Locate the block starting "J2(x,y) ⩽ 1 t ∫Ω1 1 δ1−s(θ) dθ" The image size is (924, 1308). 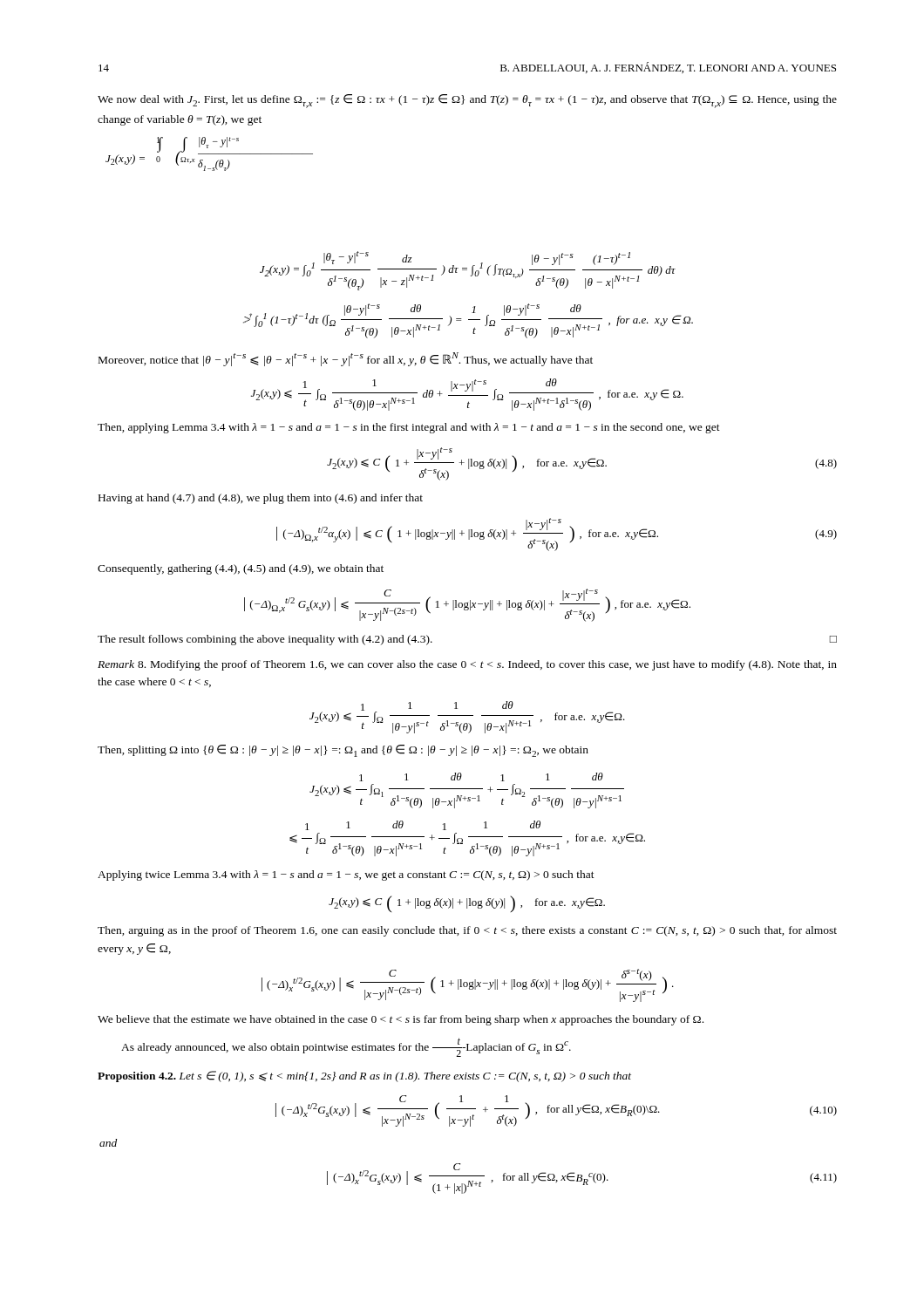(x=361, y=777)
